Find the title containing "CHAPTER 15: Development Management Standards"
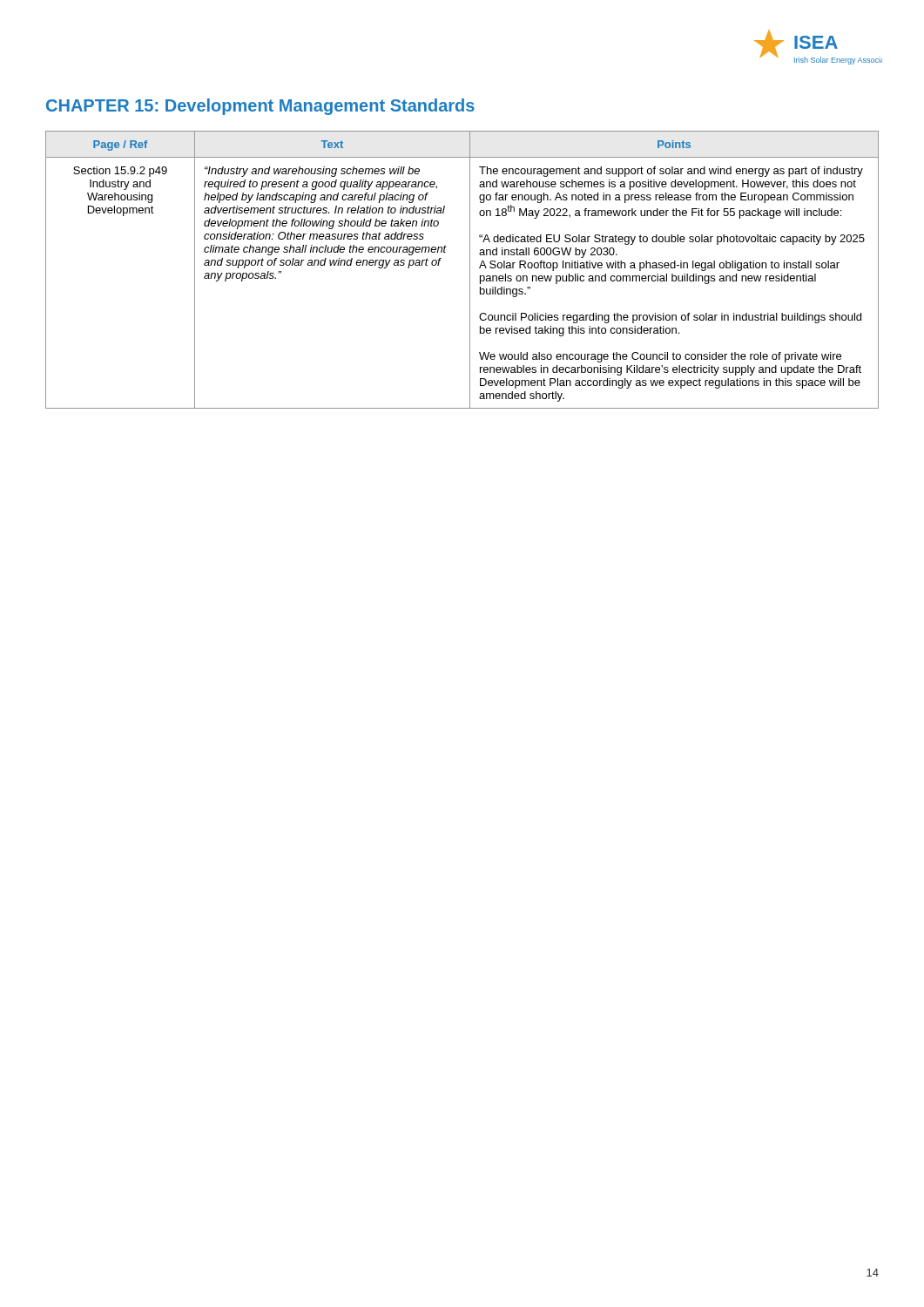924x1307 pixels. pos(260,105)
